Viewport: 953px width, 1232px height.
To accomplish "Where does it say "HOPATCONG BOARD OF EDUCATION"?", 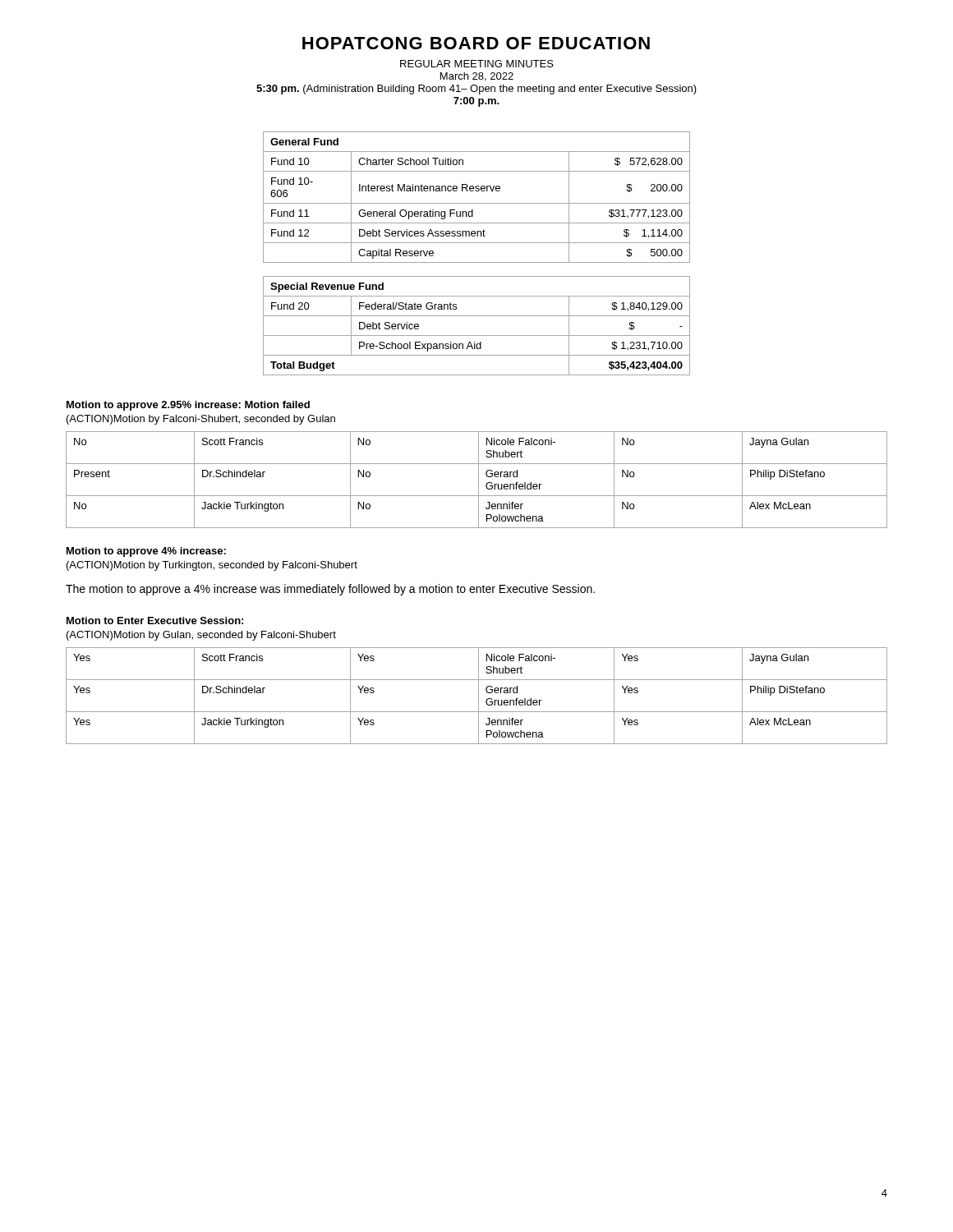I will point(476,44).
